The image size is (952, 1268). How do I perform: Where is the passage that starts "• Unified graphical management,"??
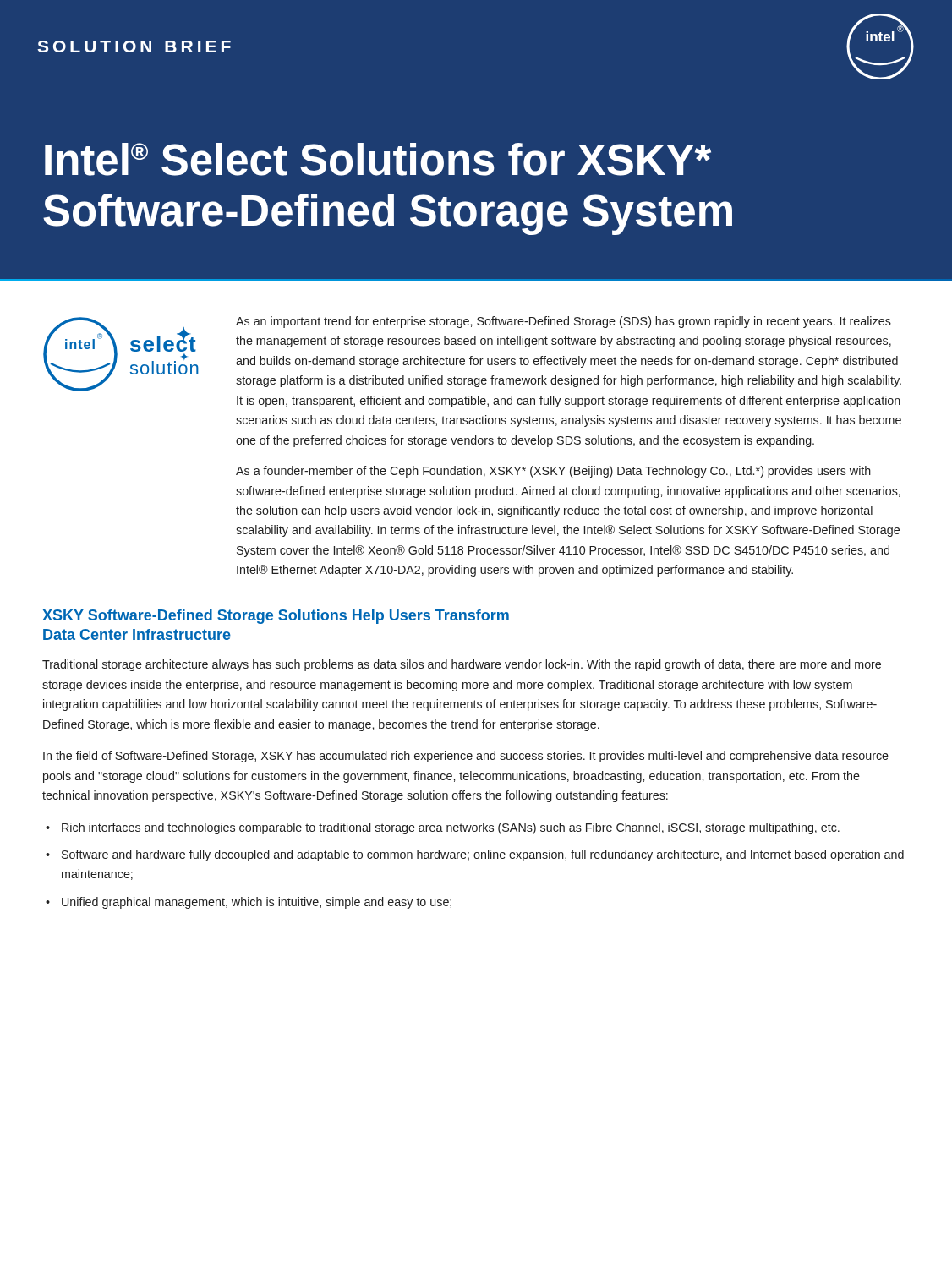pyautogui.click(x=249, y=902)
